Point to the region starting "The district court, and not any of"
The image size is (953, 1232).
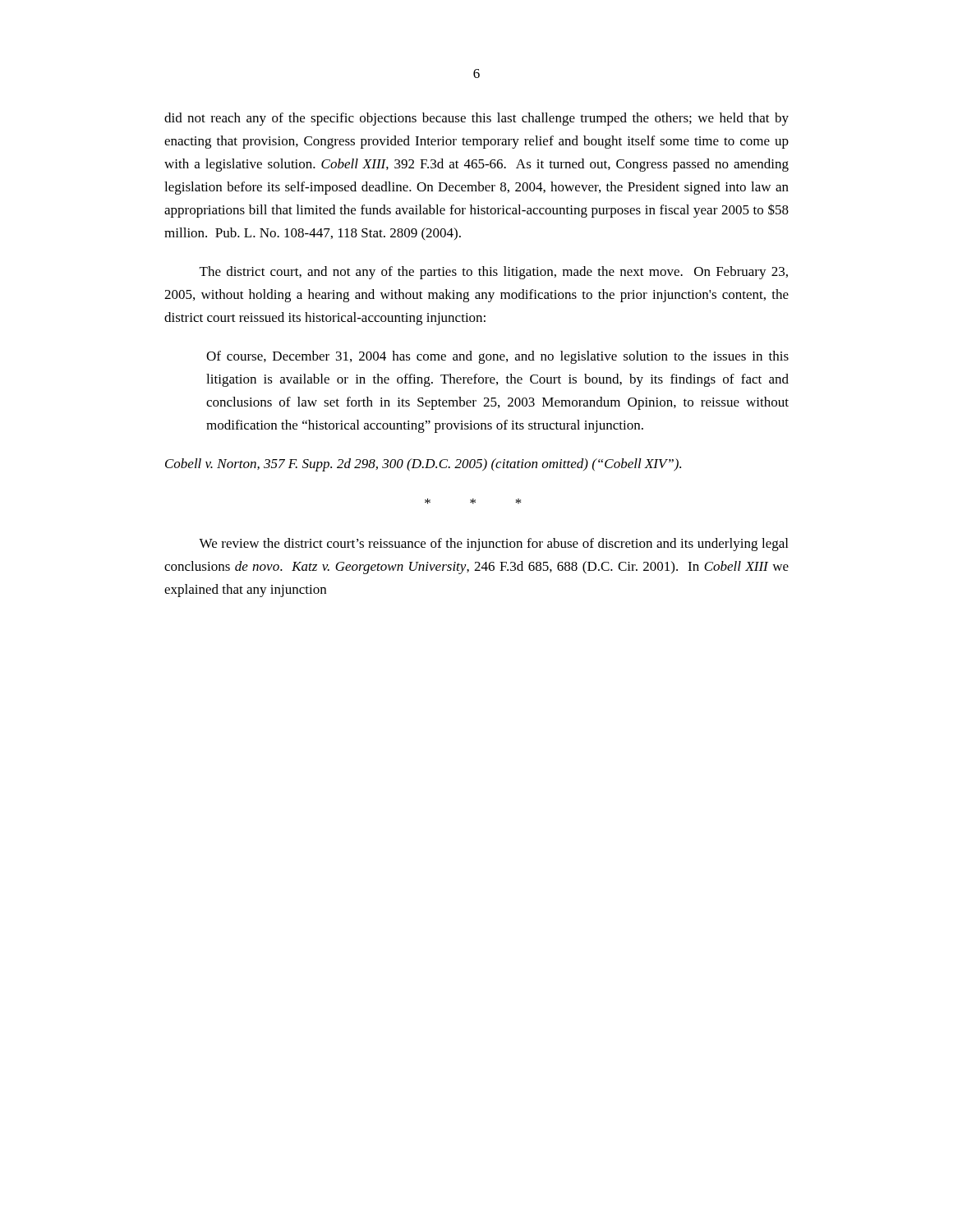click(476, 294)
